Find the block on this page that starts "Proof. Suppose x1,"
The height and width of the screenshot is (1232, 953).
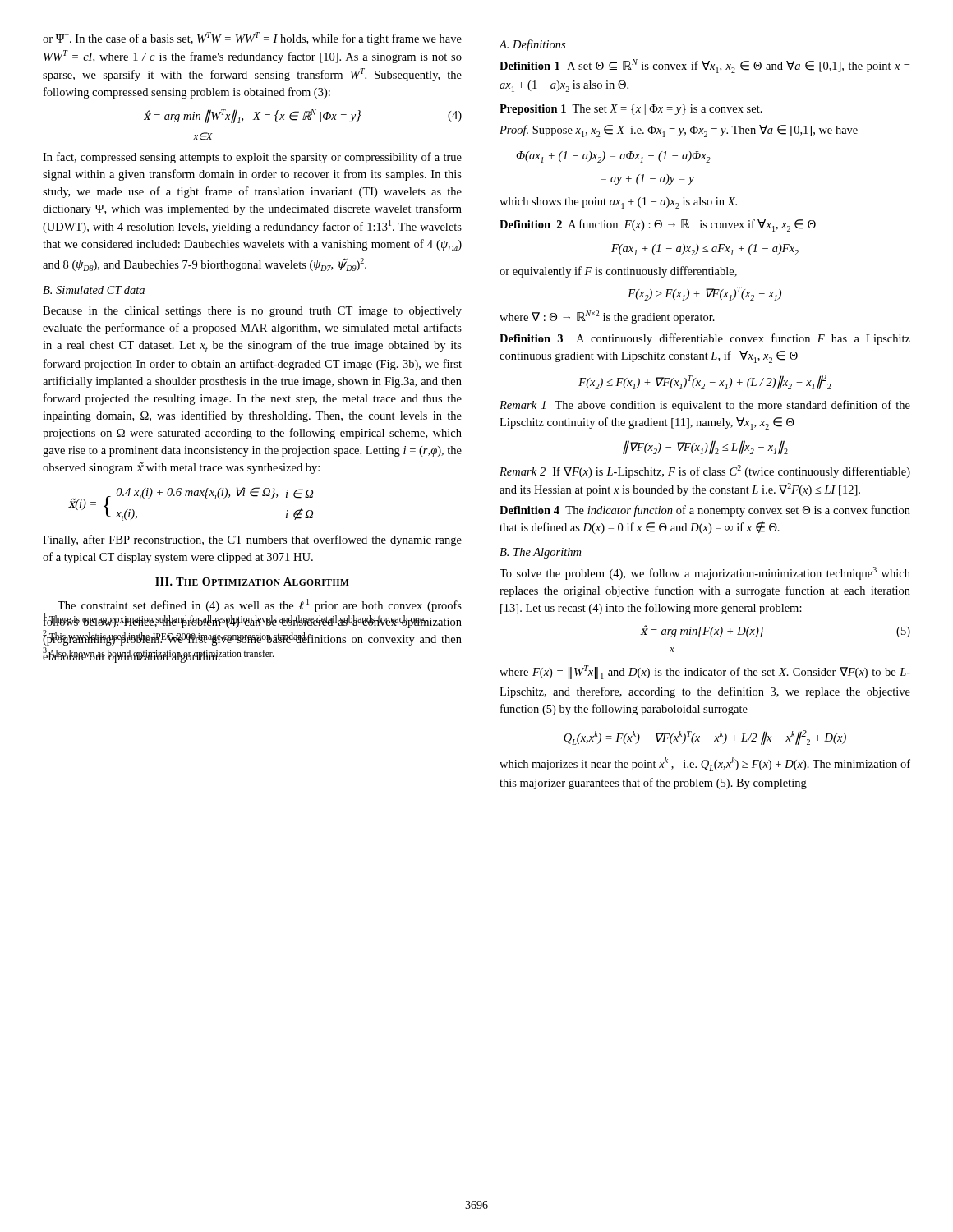tap(705, 131)
